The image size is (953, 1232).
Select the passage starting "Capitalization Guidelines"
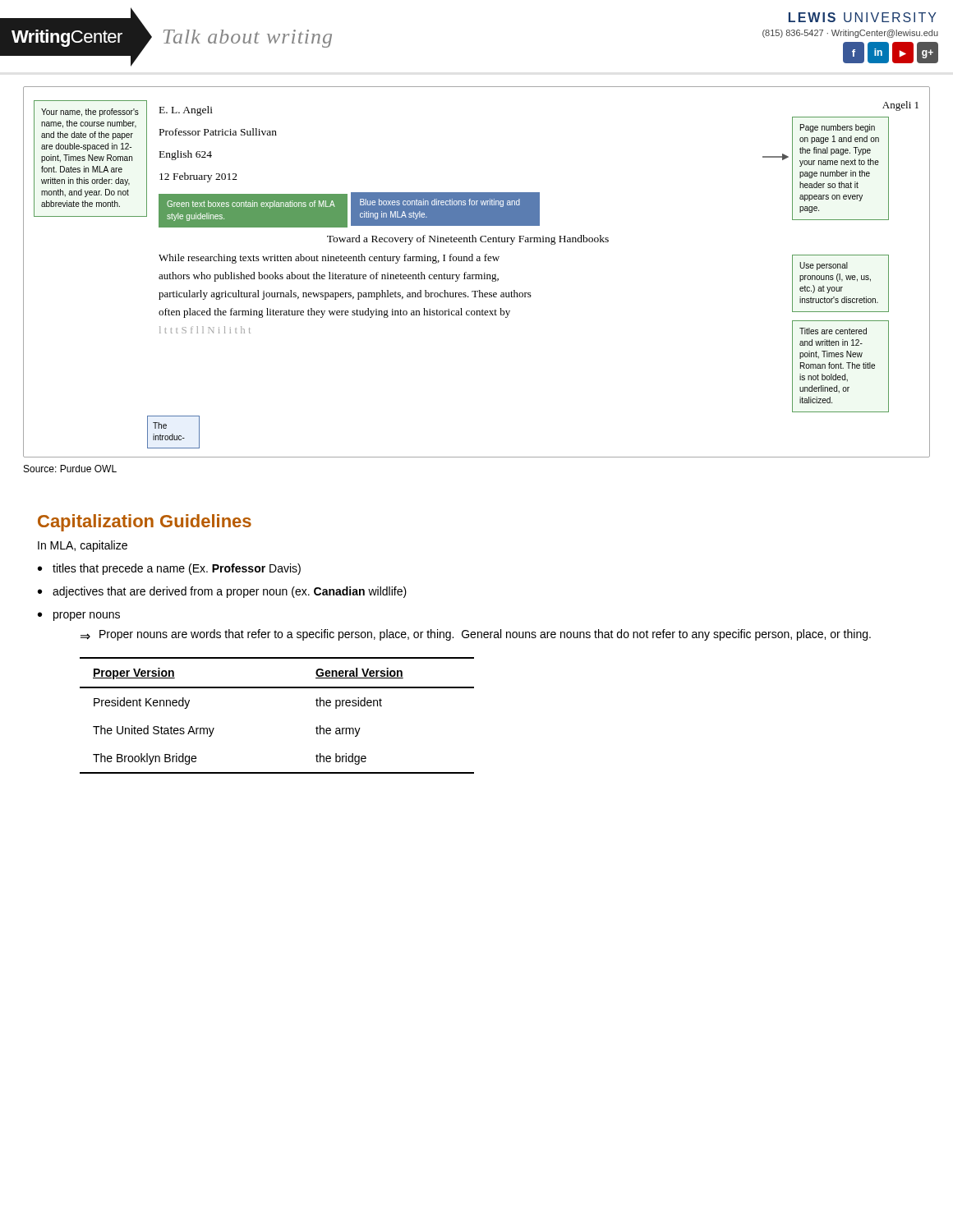[x=144, y=521]
